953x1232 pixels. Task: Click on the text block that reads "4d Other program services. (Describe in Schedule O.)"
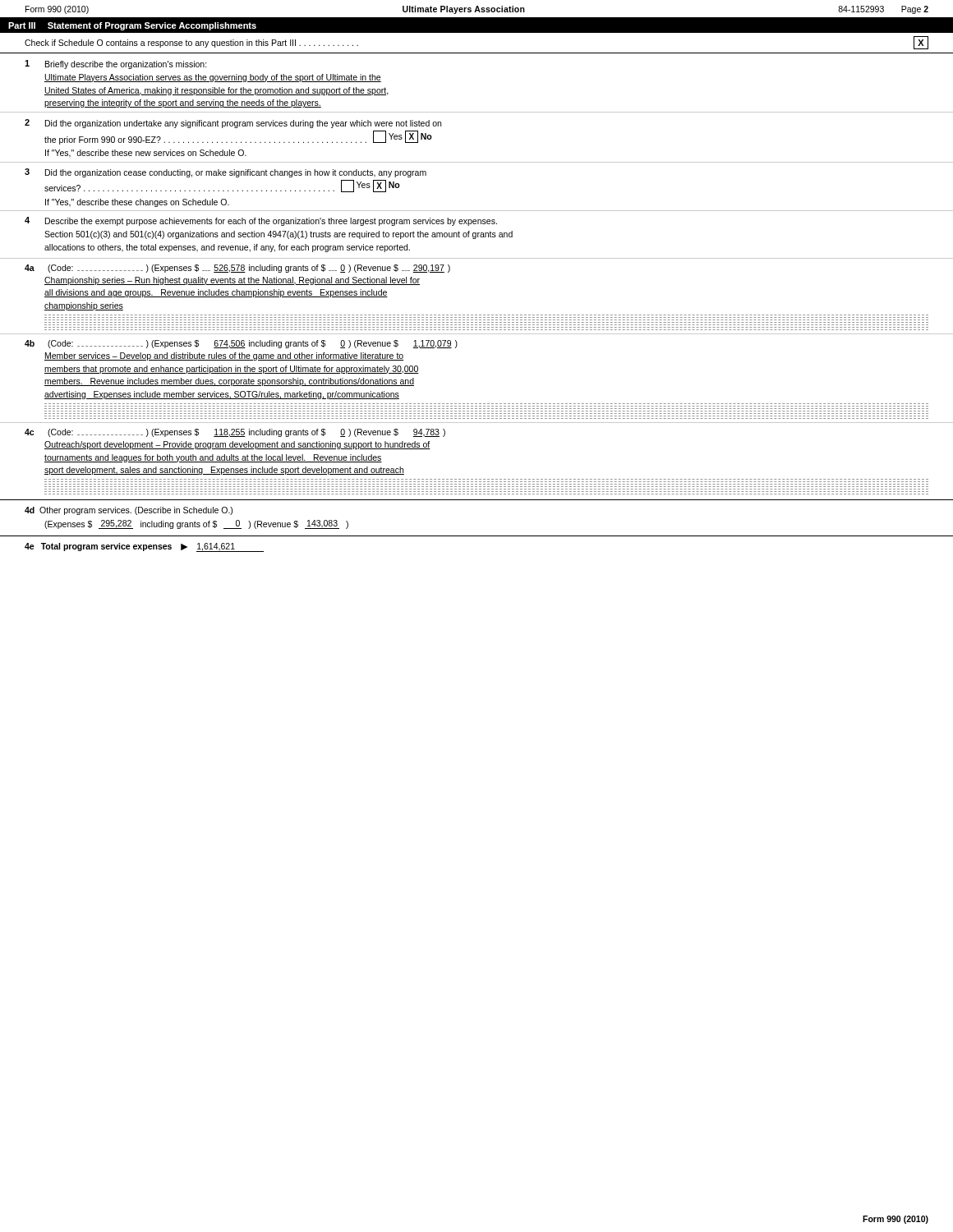point(129,511)
